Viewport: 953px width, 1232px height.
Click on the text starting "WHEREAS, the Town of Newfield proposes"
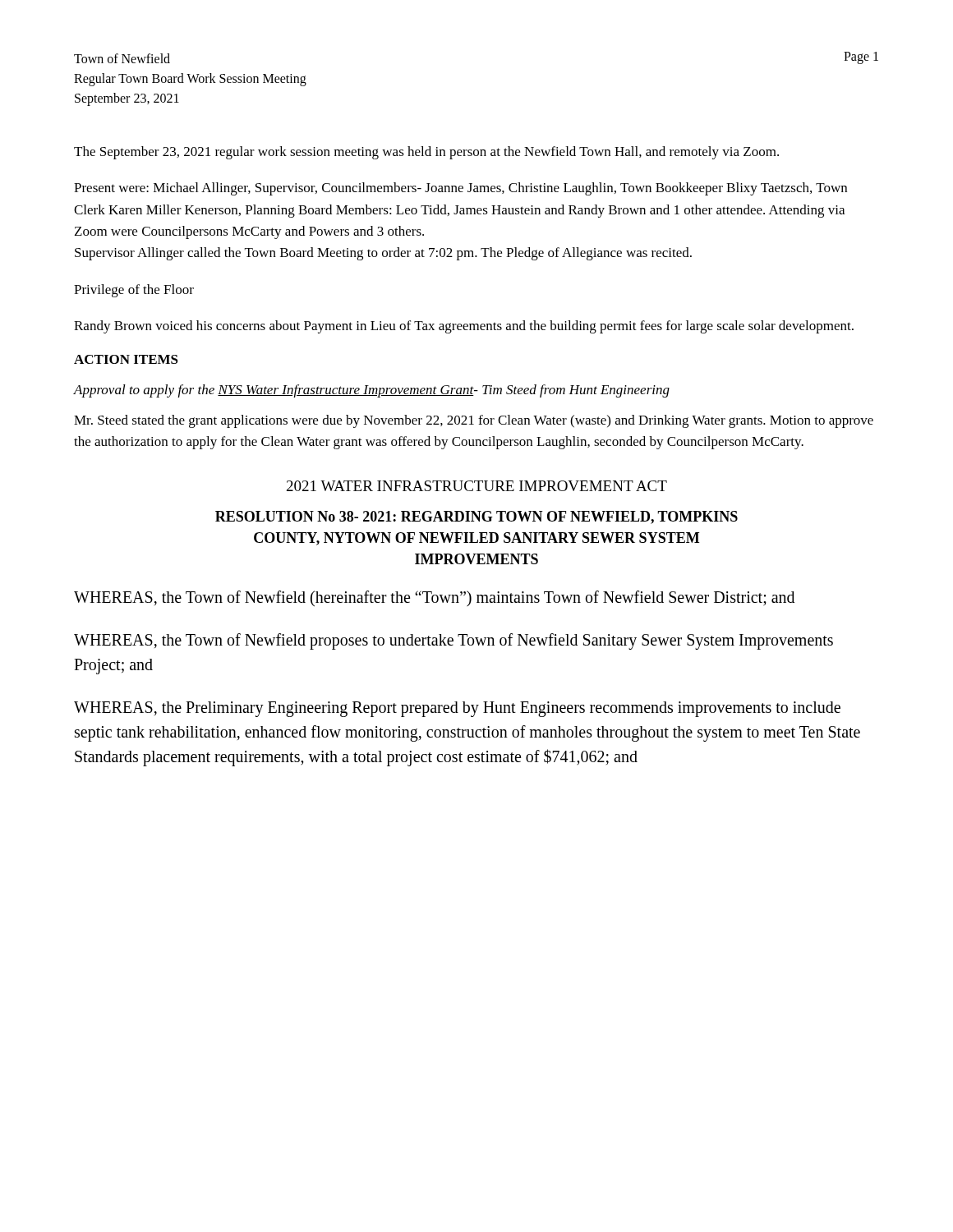[x=454, y=652]
